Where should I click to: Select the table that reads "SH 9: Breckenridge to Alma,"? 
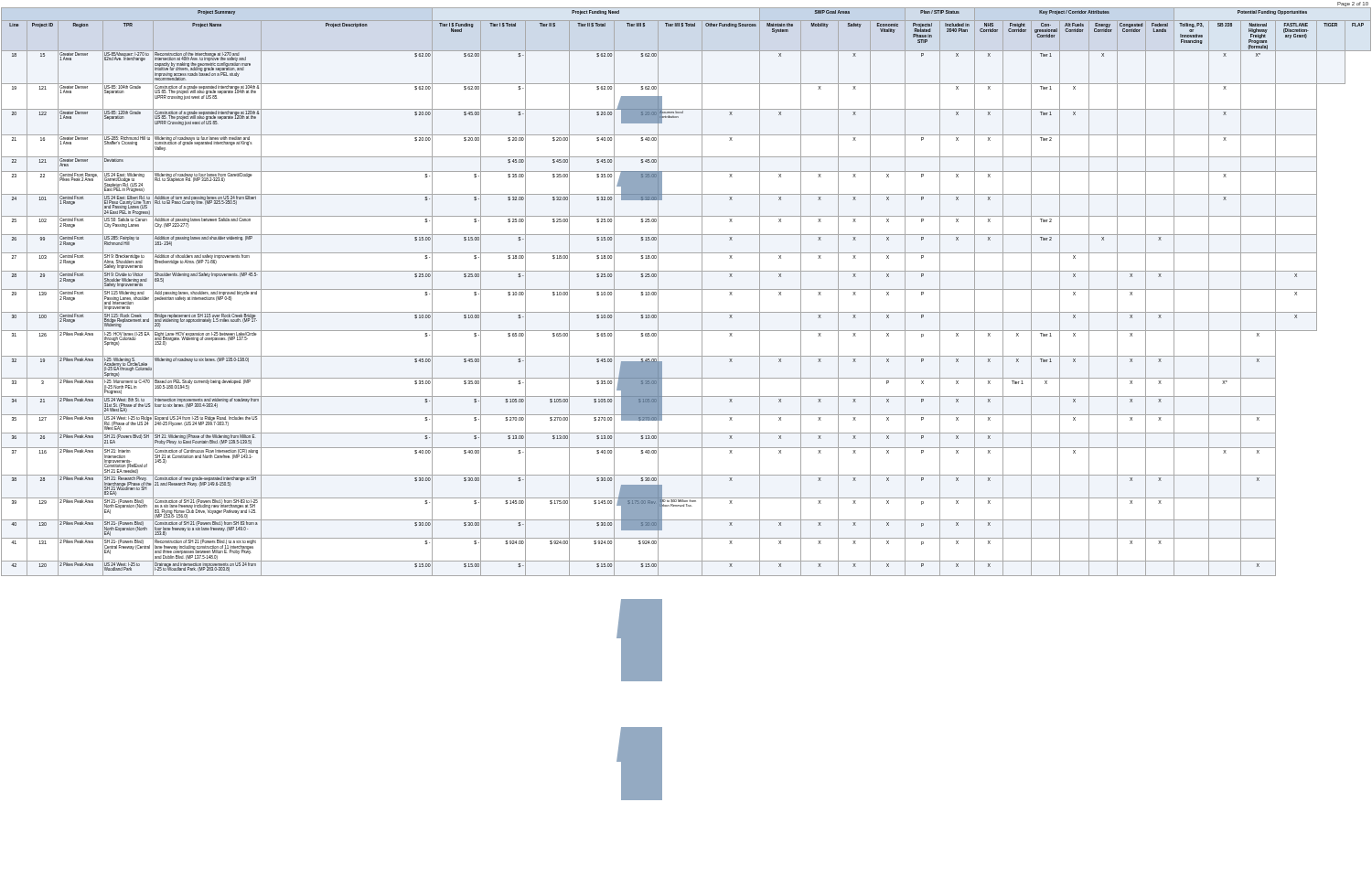tap(686, 292)
